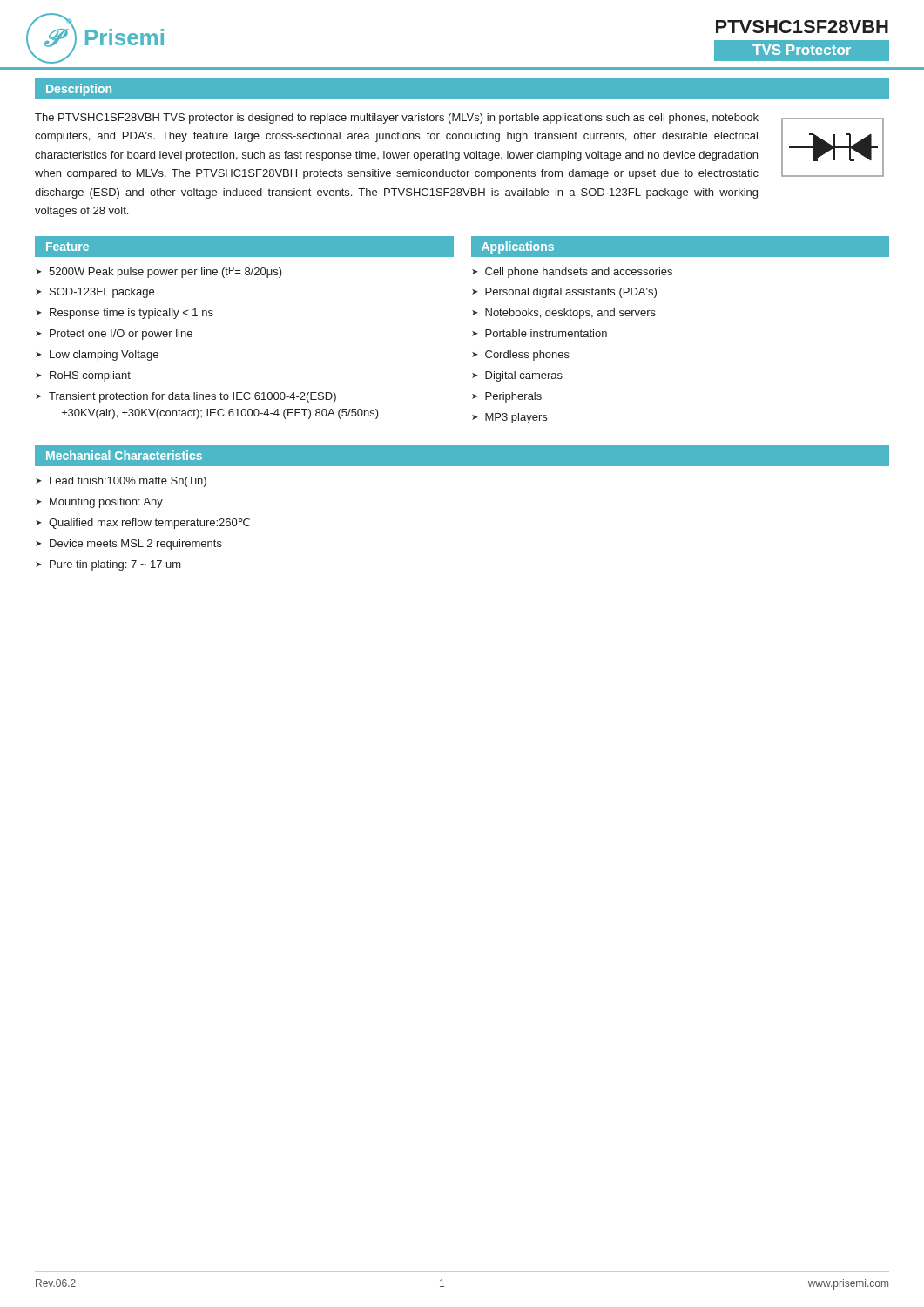
Task: Click on the schematic
Action: click(833, 147)
